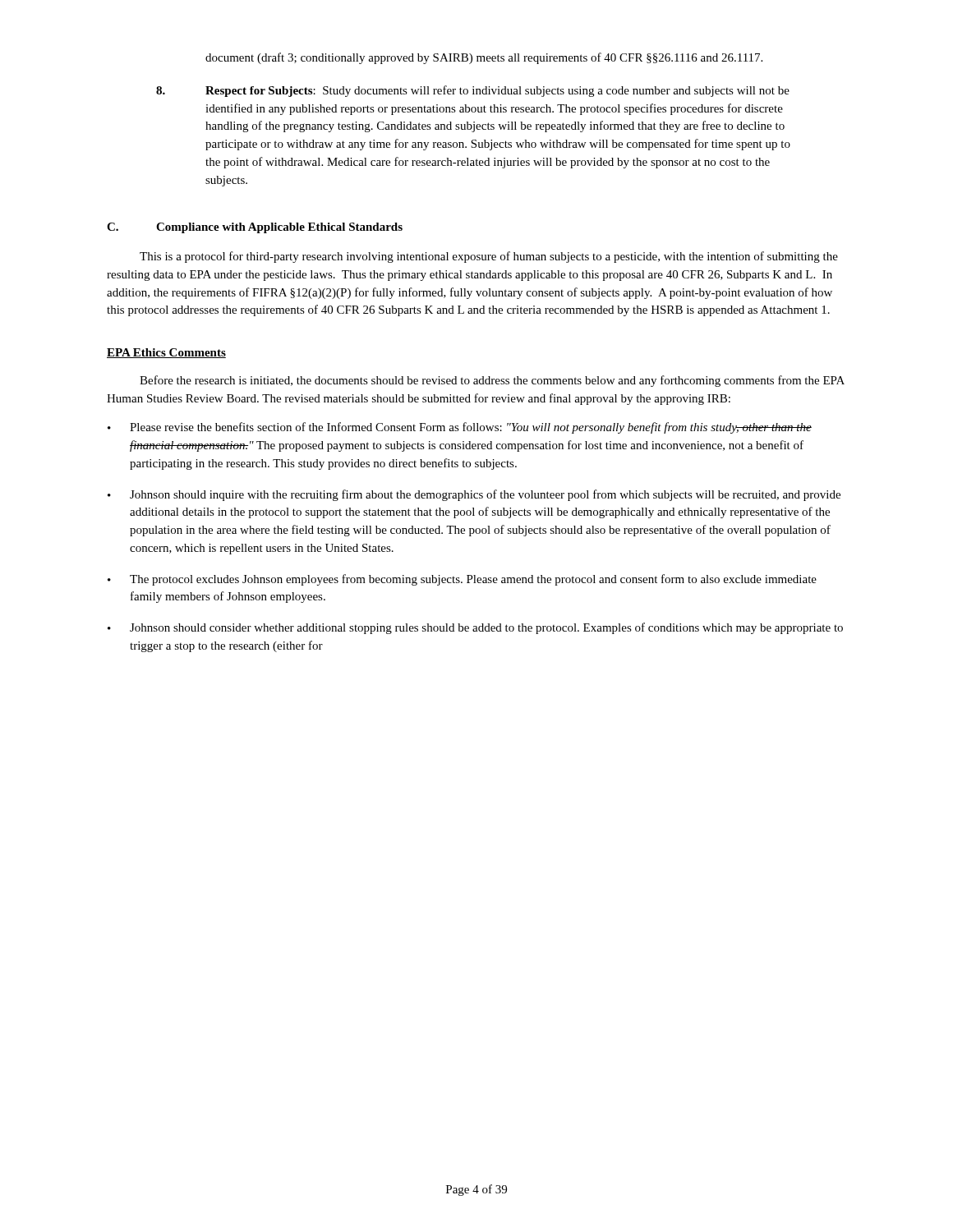Click on the block starting "document (draft 3; conditionally"
The height and width of the screenshot is (1232, 953).
click(484, 57)
